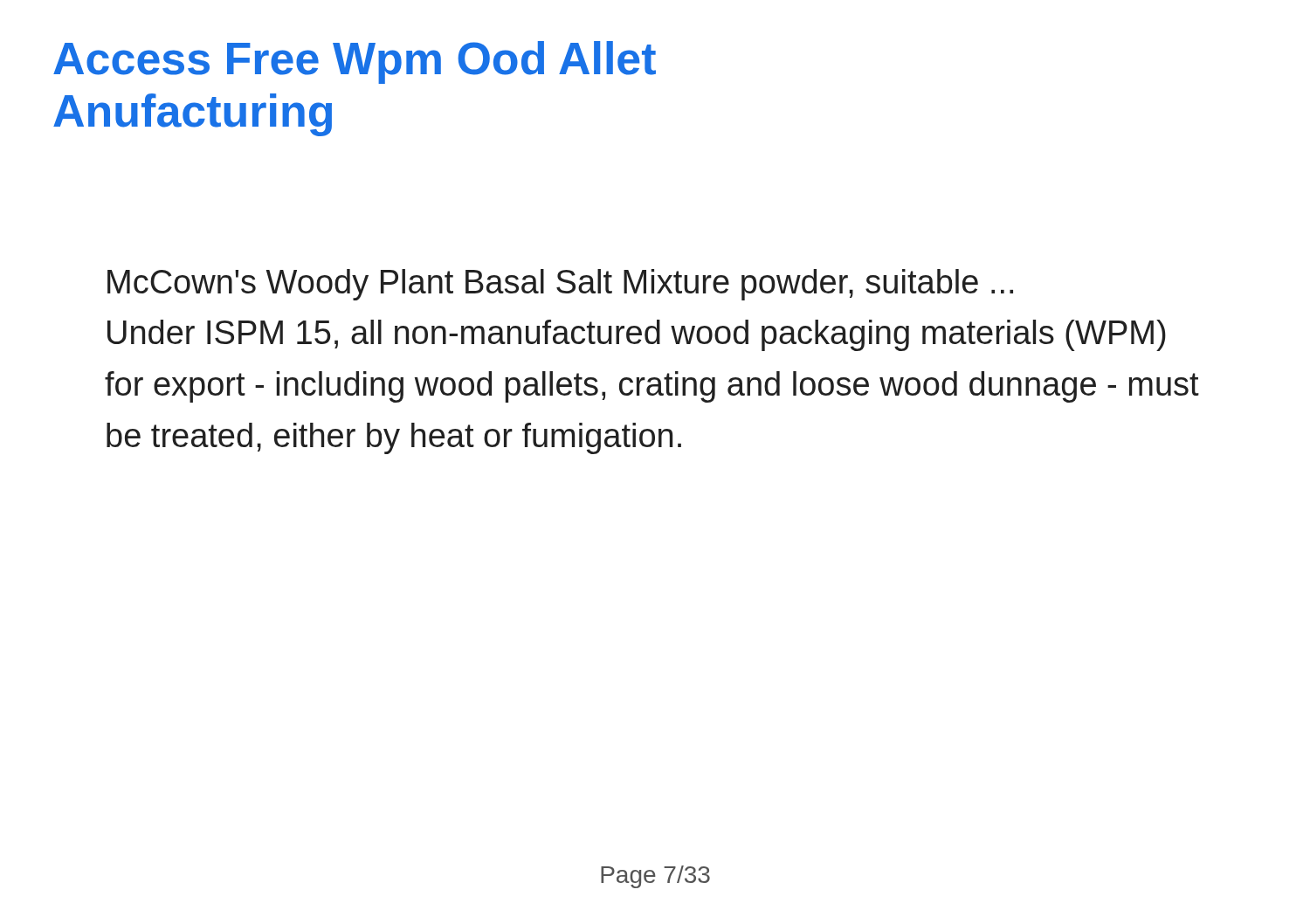This screenshot has width=1310, height=924.
Task: Find the element starting "McCown's Woody Plant Basal Salt Mixture"
Action: coord(655,359)
